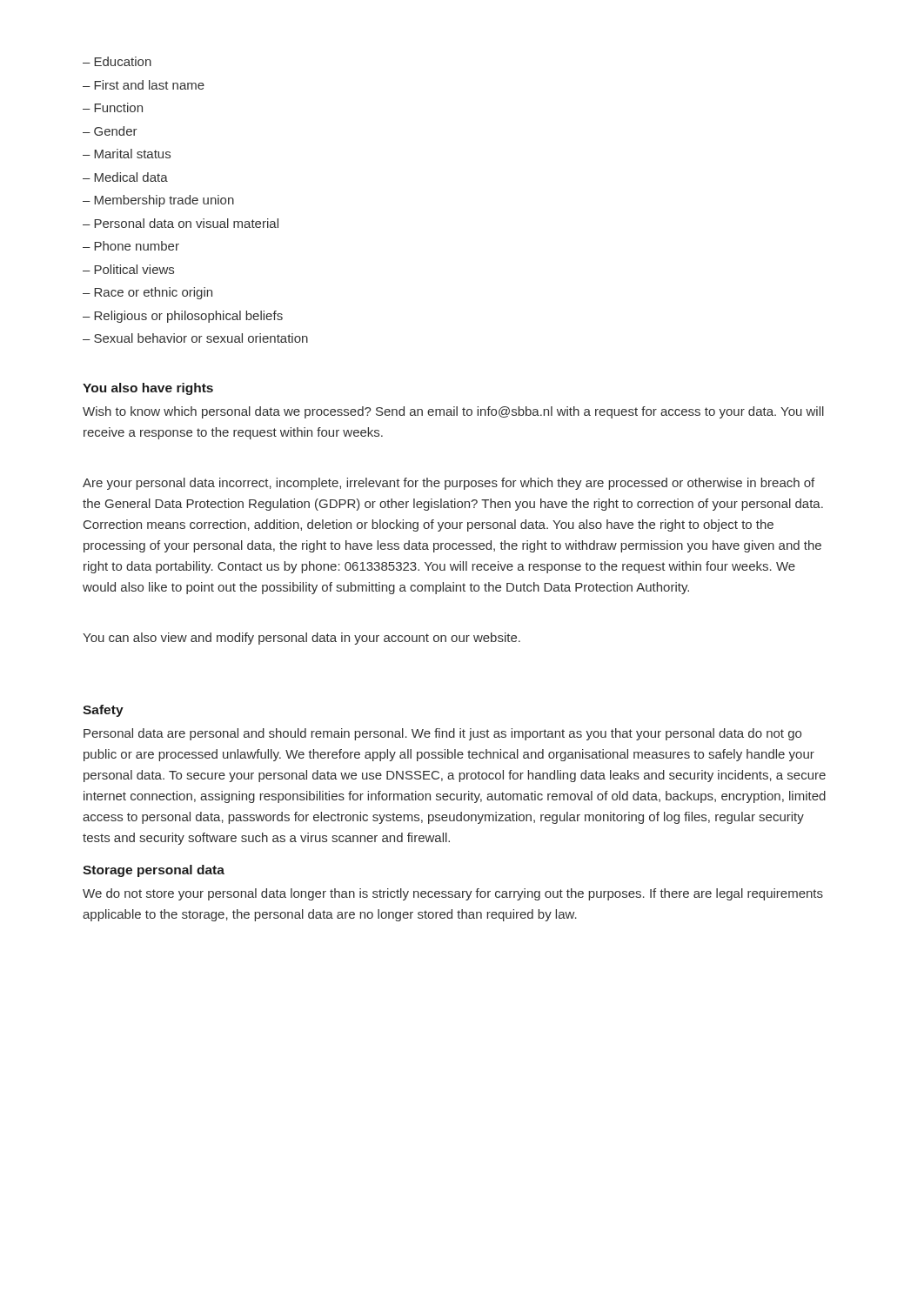This screenshot has height=1305, width=924.
Task: Click on the passage starting "– Function"
Action: coord(113,107)
